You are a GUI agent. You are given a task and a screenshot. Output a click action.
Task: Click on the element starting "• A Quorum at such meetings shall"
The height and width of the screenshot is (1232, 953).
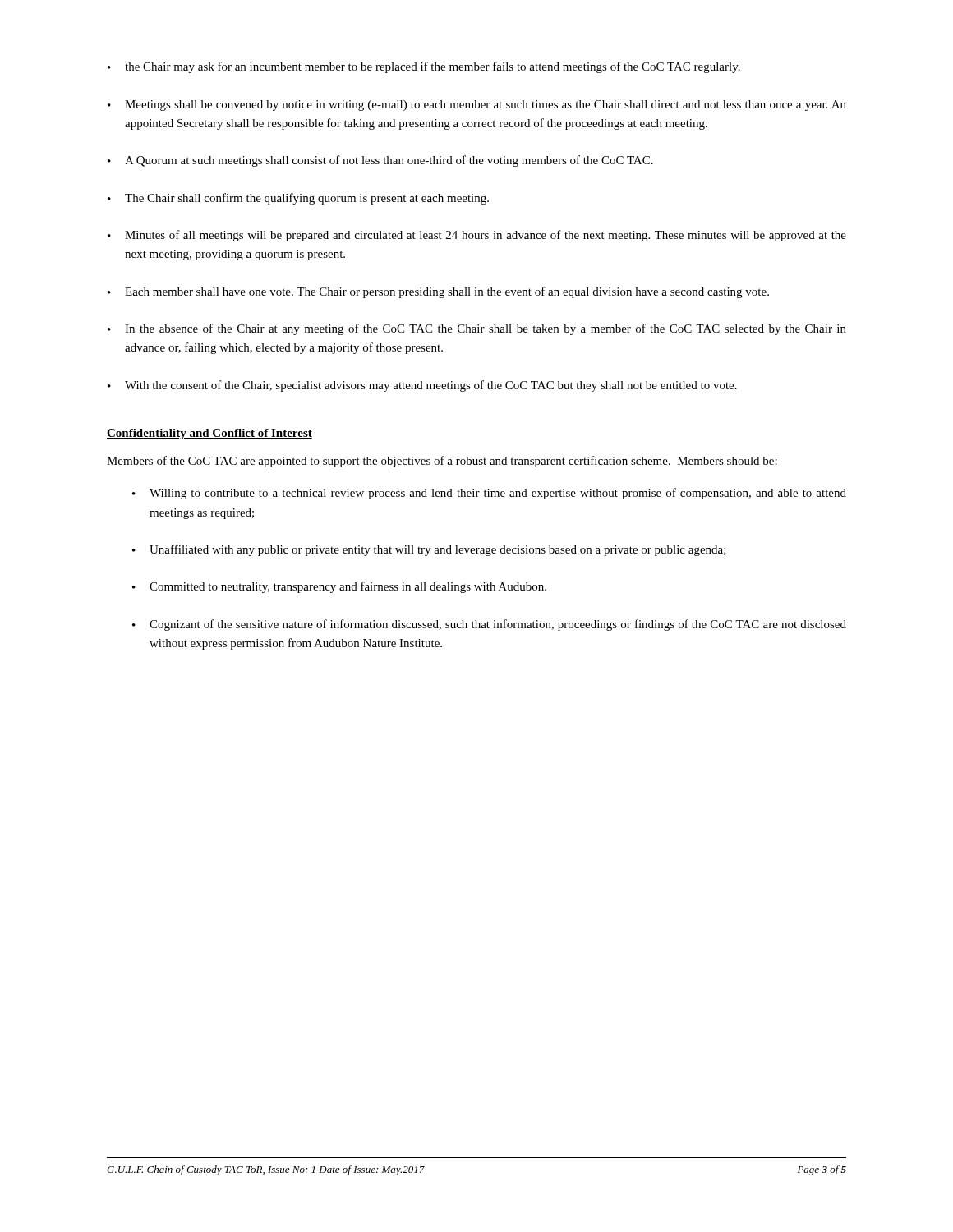380,161
